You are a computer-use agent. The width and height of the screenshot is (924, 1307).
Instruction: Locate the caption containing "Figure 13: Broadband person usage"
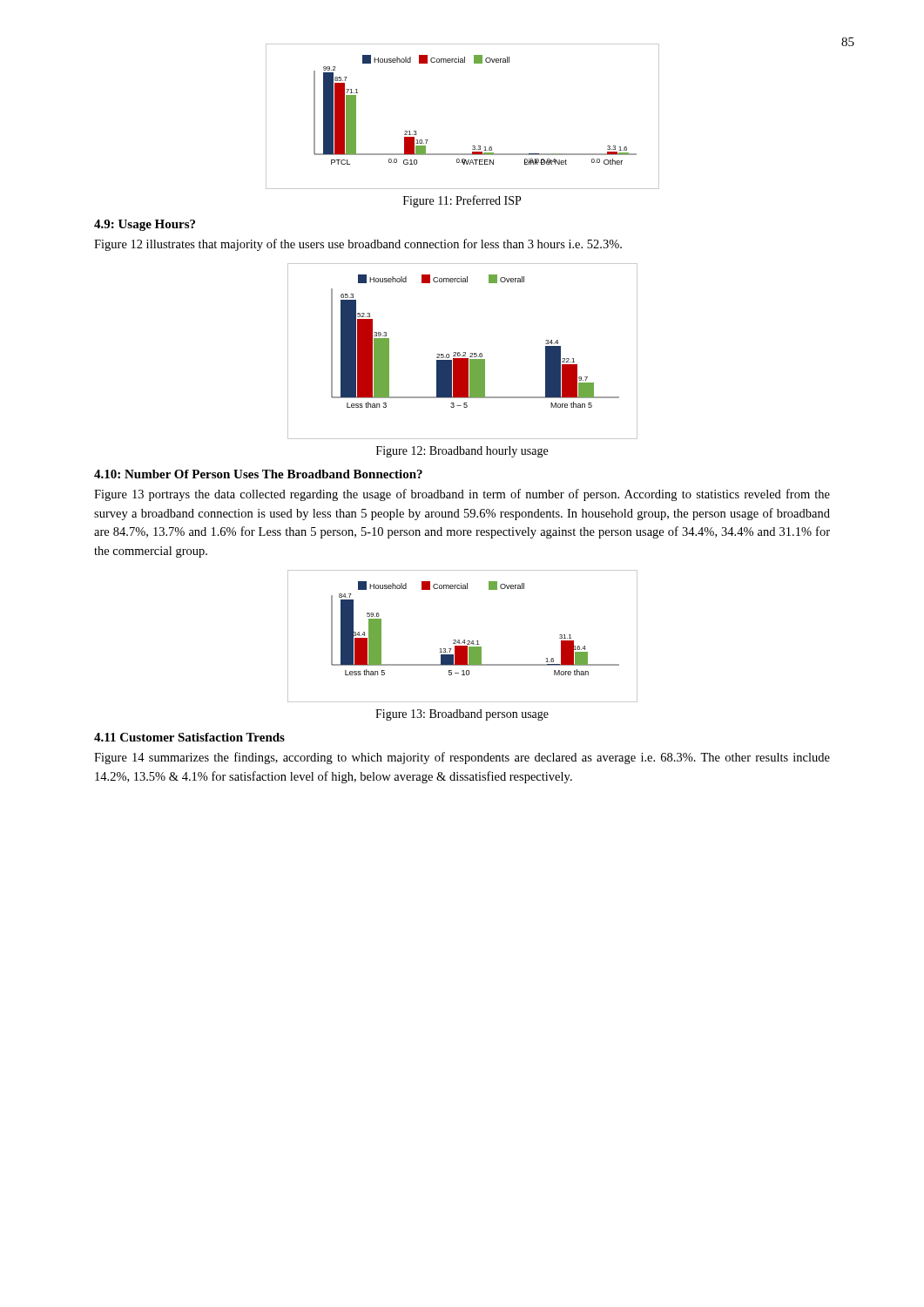(x=462, y=714)
